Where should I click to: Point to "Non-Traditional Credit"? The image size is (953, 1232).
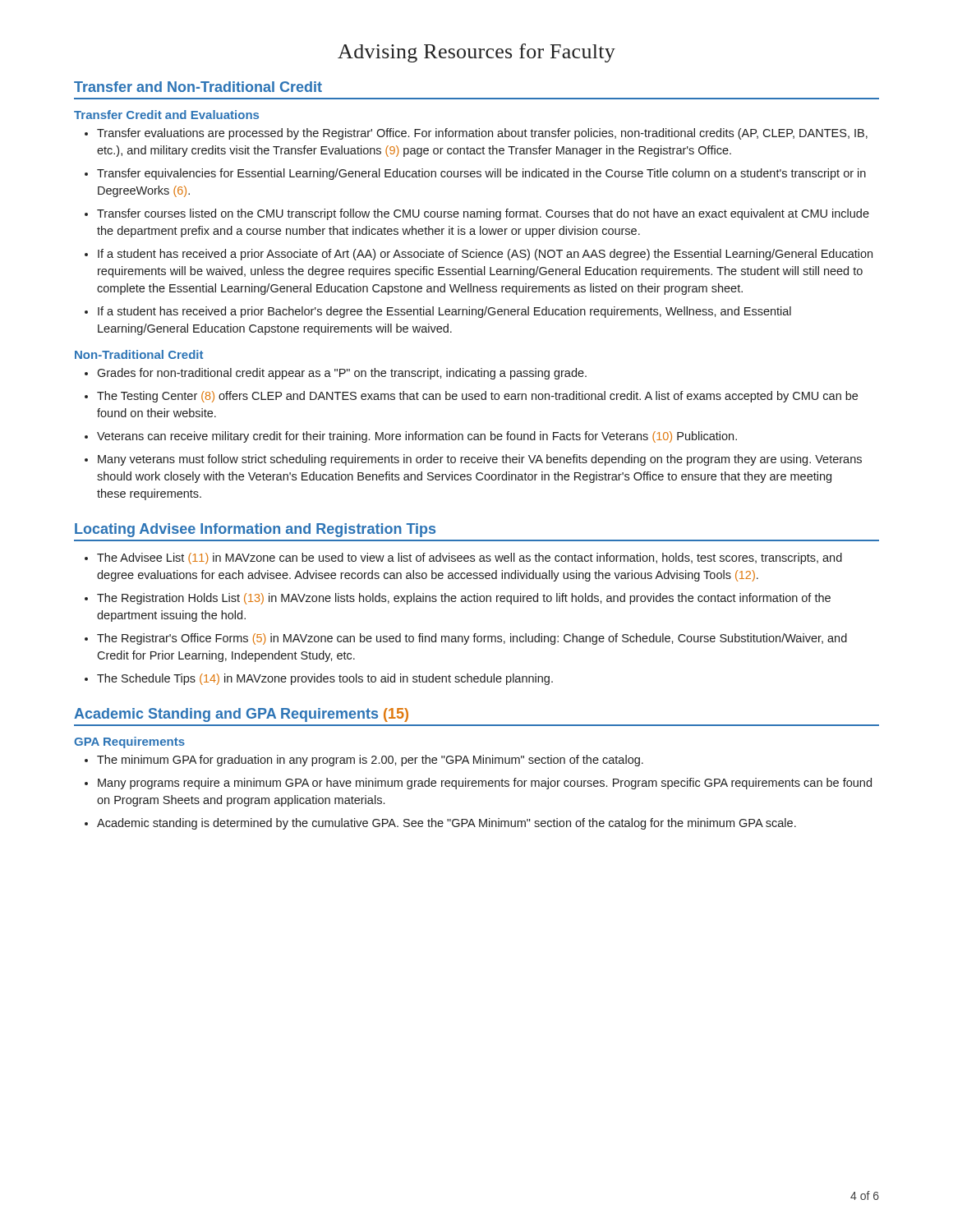point(139,355)
